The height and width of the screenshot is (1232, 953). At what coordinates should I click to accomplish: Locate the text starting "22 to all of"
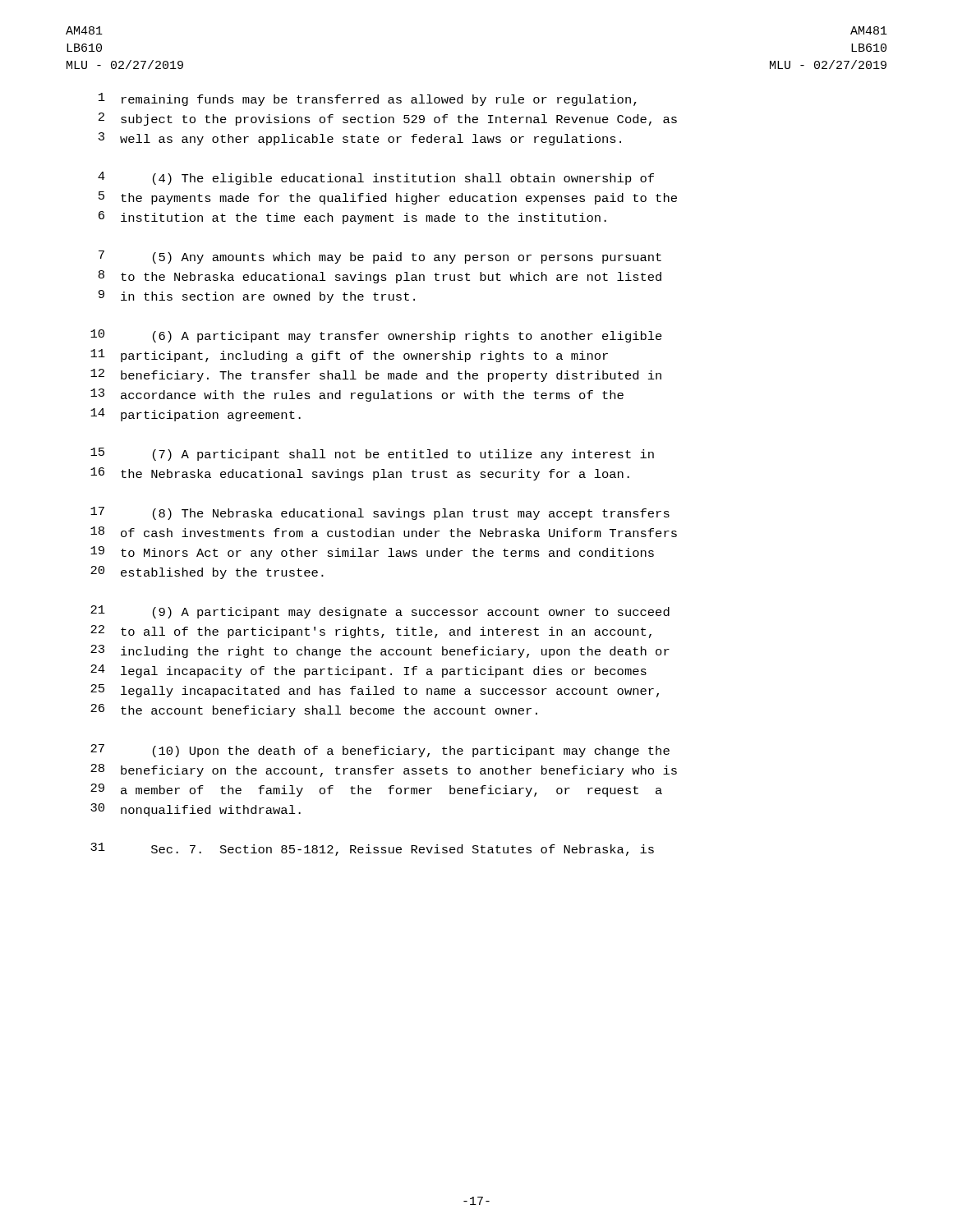tap(476, 633)
